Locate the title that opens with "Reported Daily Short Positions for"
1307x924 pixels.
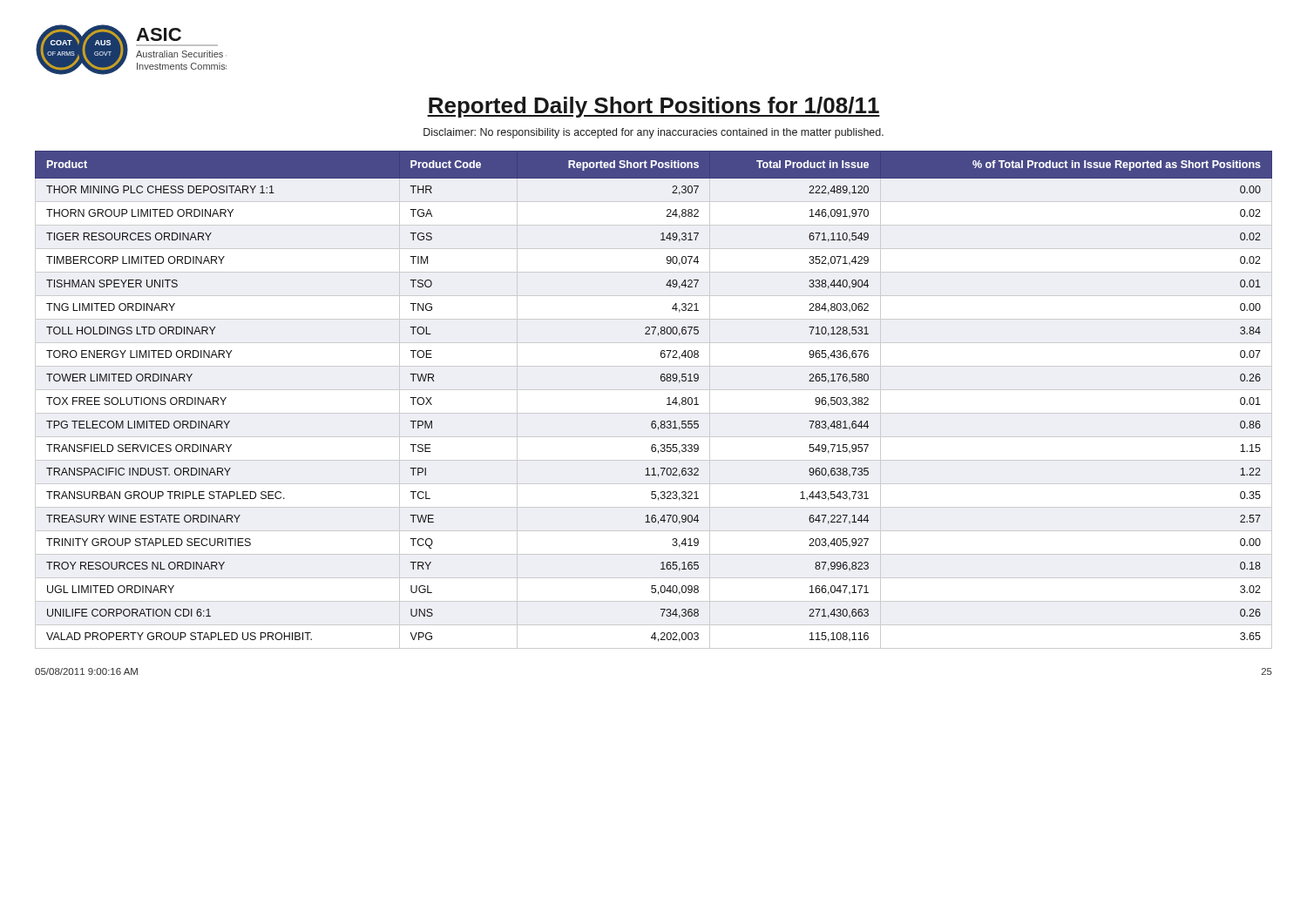point(654,106)
